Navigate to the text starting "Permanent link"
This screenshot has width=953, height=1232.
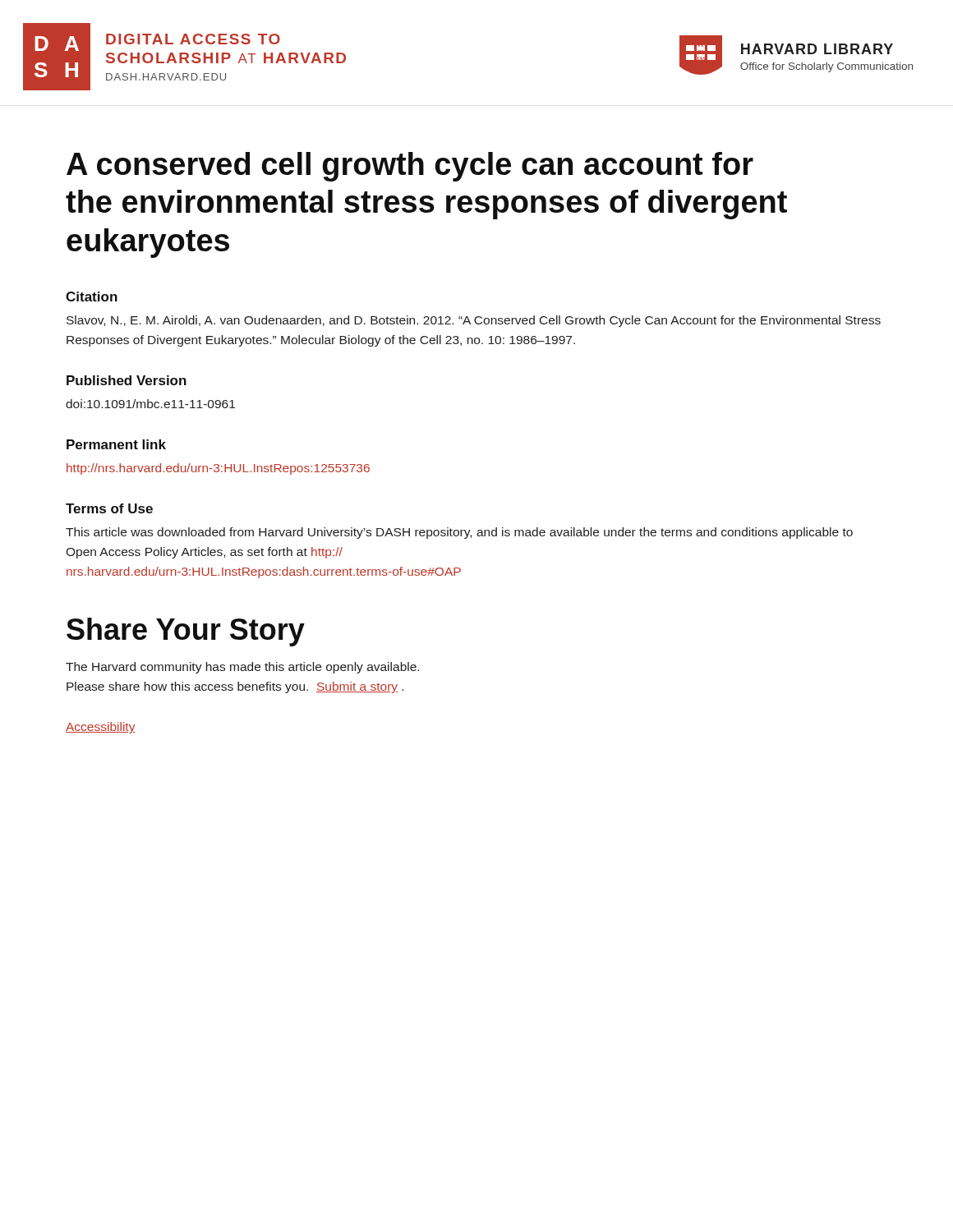(x=116, y=445)
